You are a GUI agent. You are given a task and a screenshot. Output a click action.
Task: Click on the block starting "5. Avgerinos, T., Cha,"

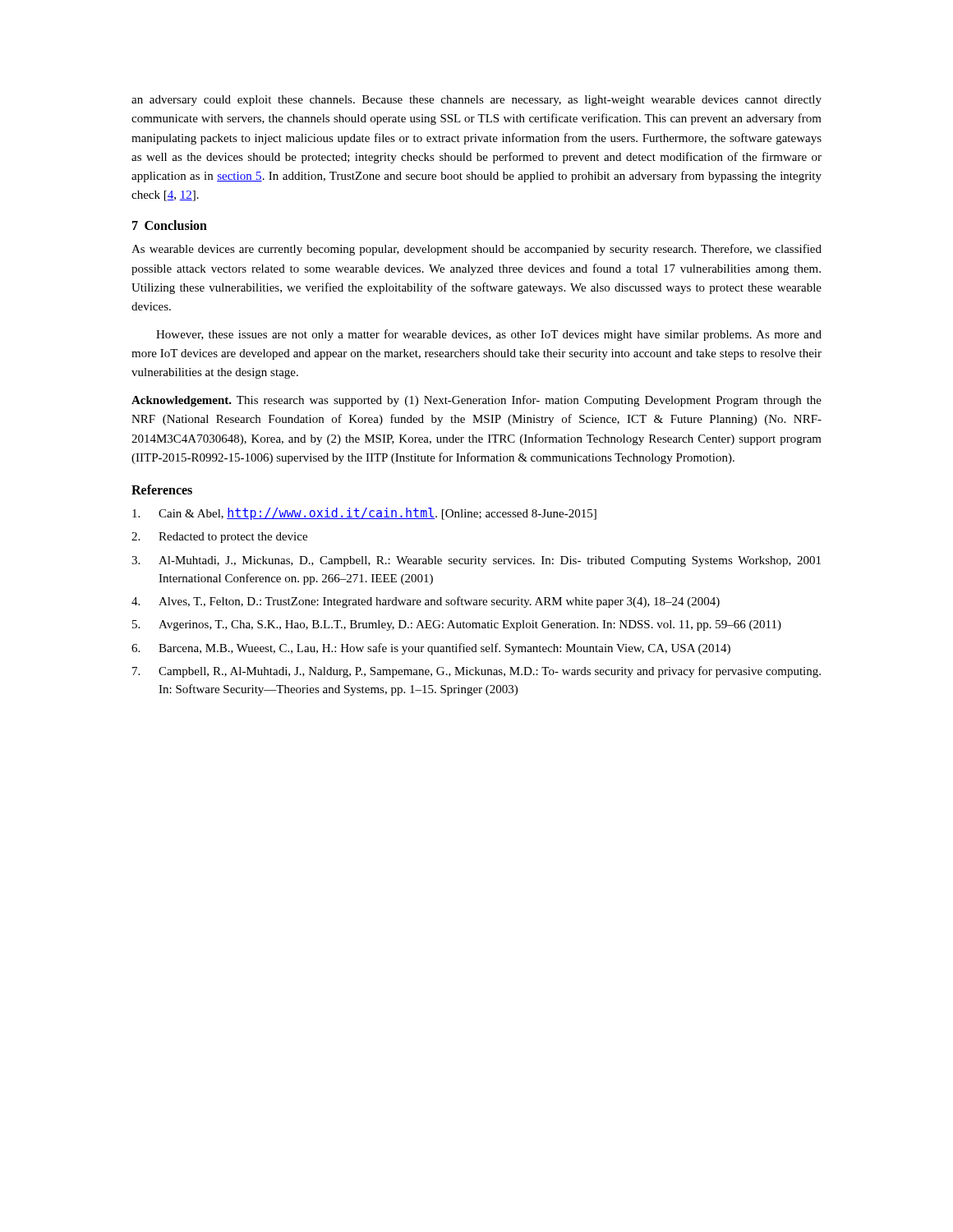click(x=476, y=625)
